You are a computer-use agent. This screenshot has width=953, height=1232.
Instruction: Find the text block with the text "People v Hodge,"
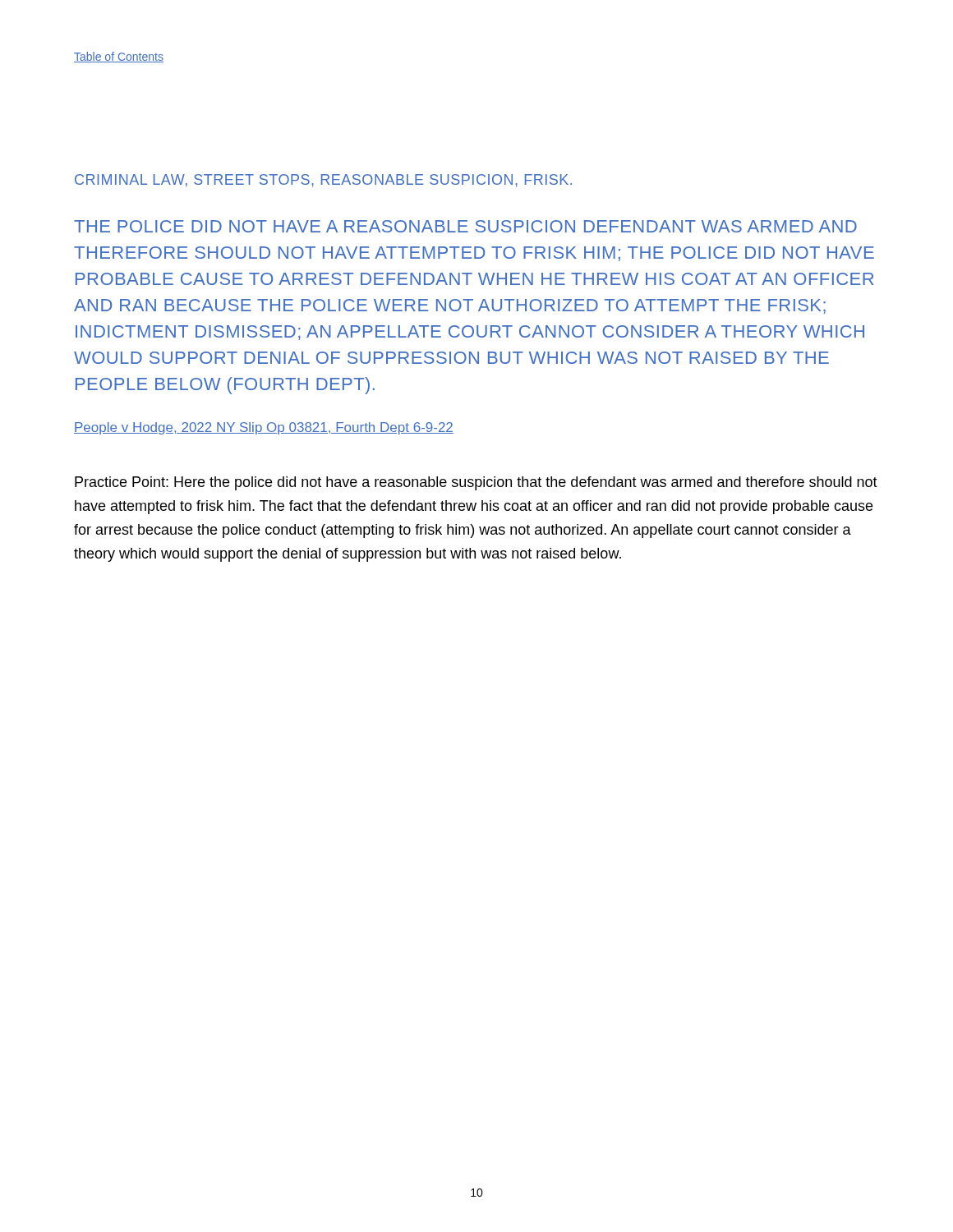click(264, 428)
